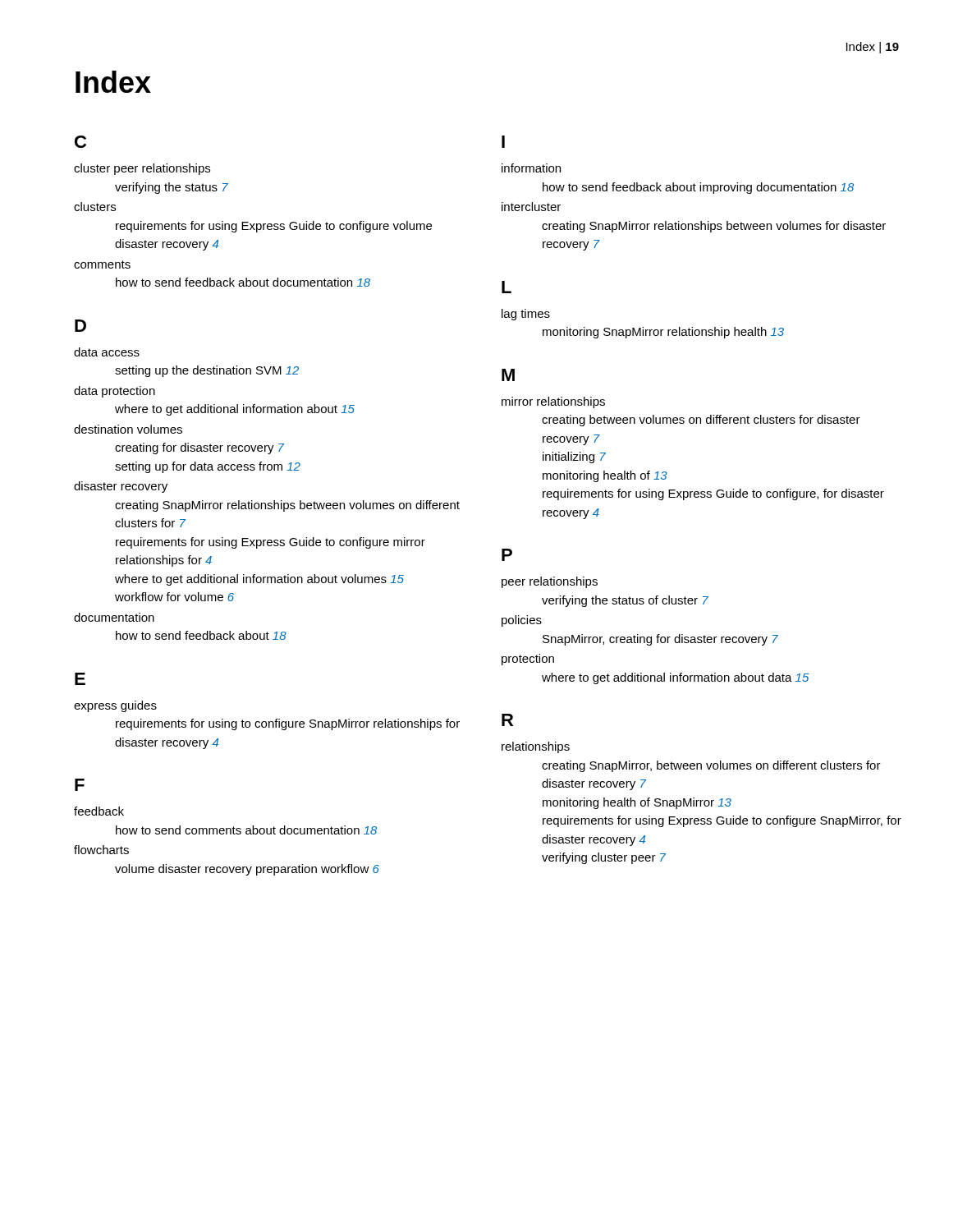This screenshot has width=958, height=1232.
Task: Where does it say "flowcharts volume disaster recovery preparation workflow 6"?
Action: click(275, 860)
